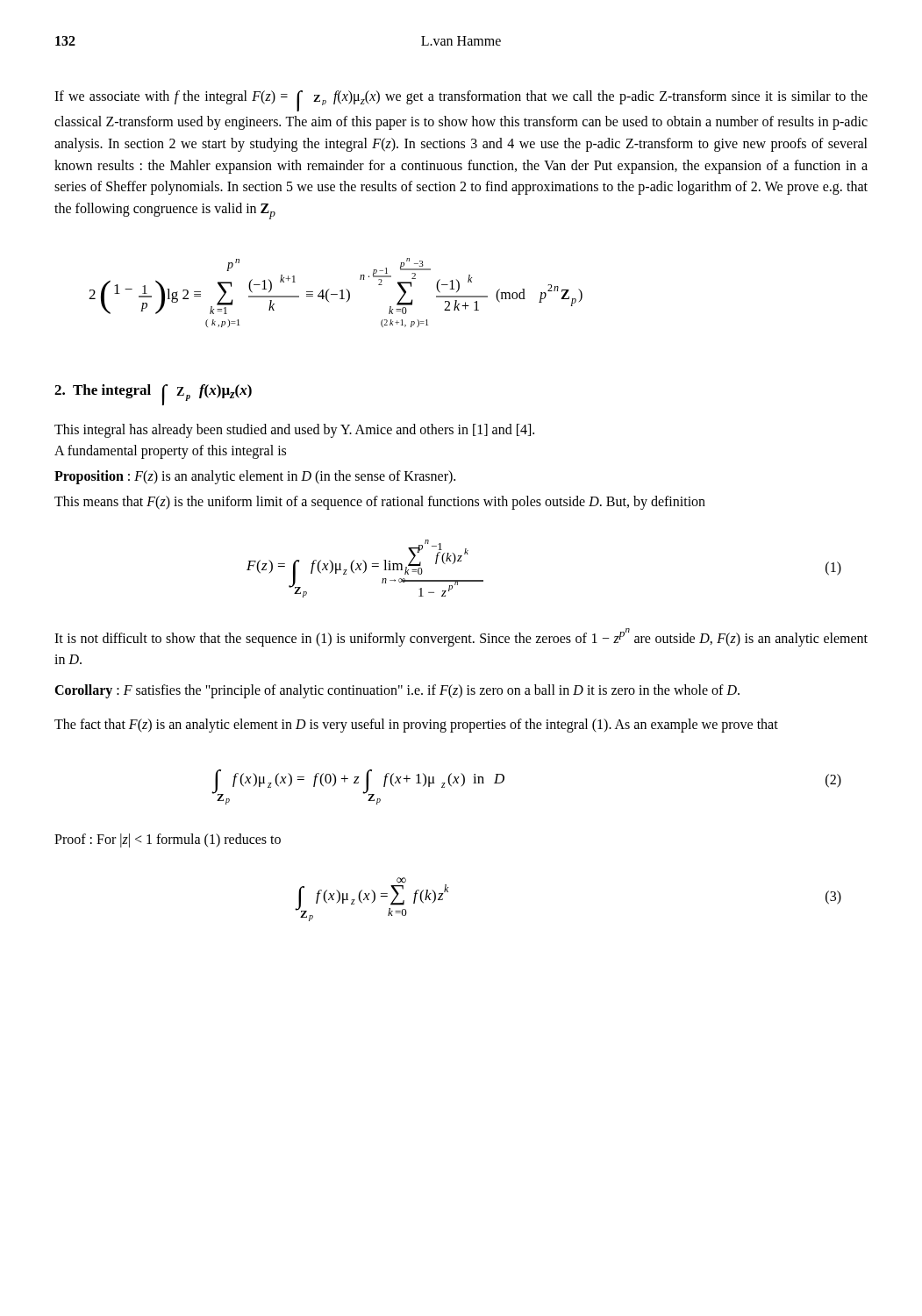
Task: Locate the text block that reads "Proof : For |z| < 1 formula (1)"
Action: [168, 839]
